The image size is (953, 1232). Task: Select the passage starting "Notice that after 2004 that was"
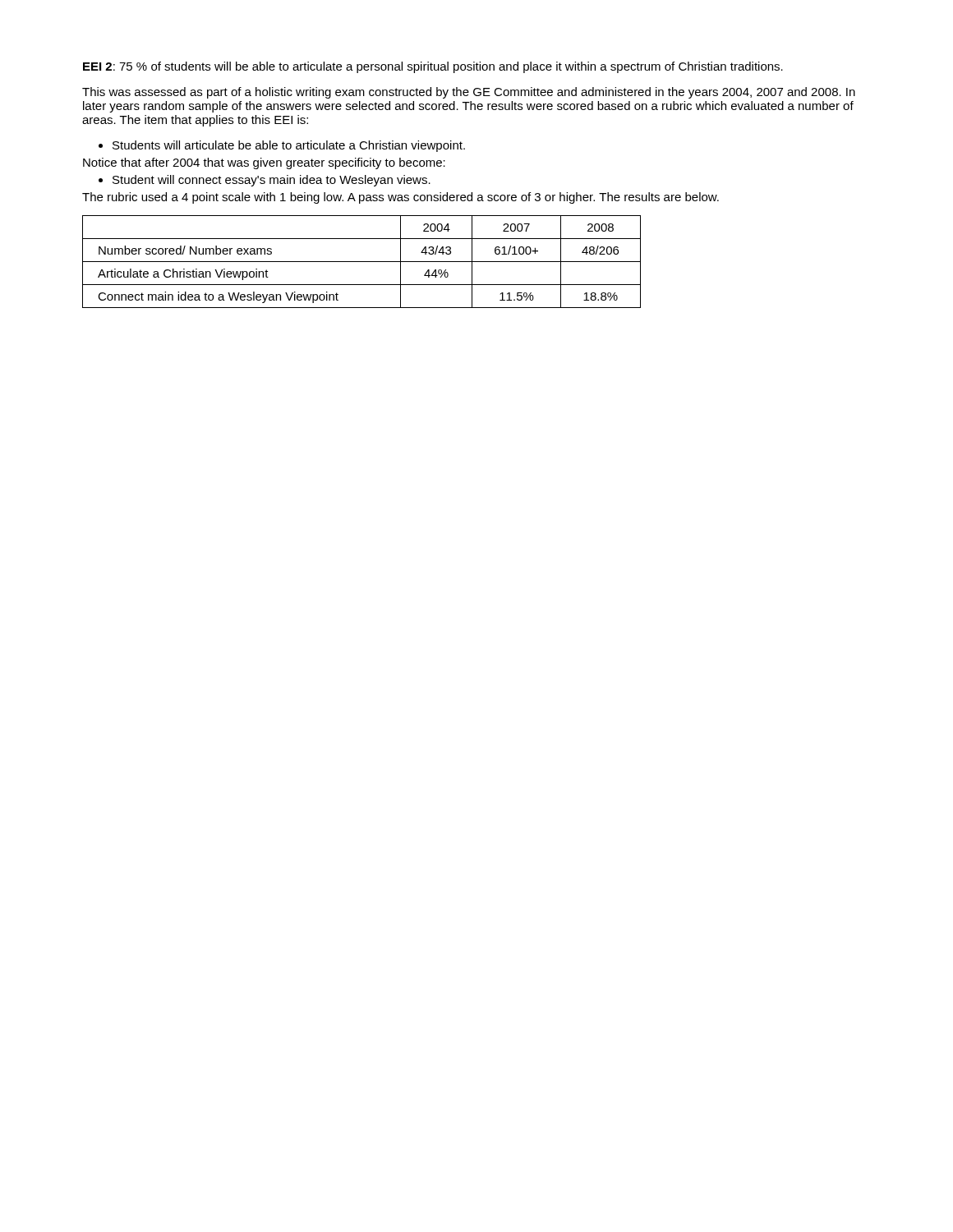click(x=264, y=162)
